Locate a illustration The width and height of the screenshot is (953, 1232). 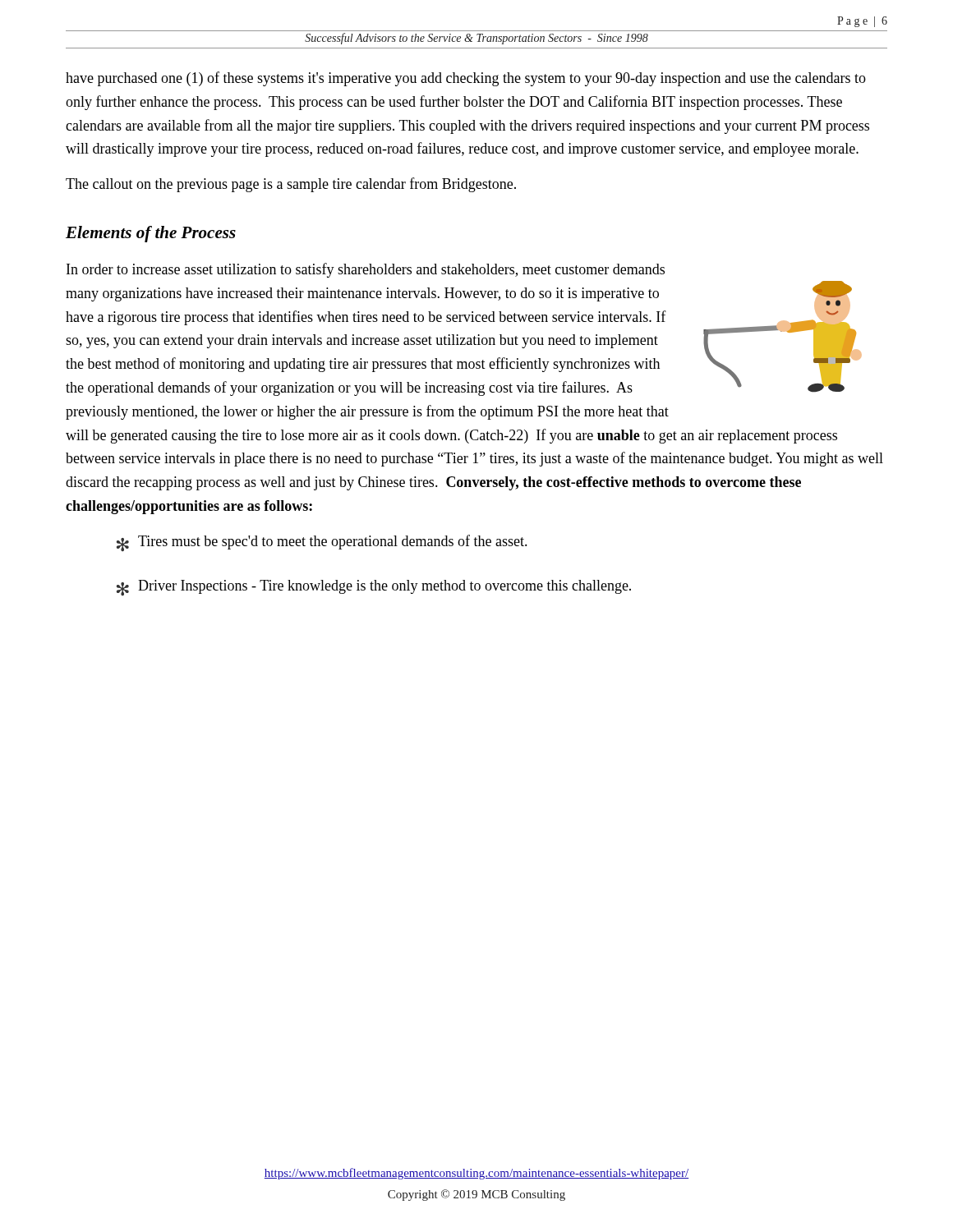click(x=793, y=333)
